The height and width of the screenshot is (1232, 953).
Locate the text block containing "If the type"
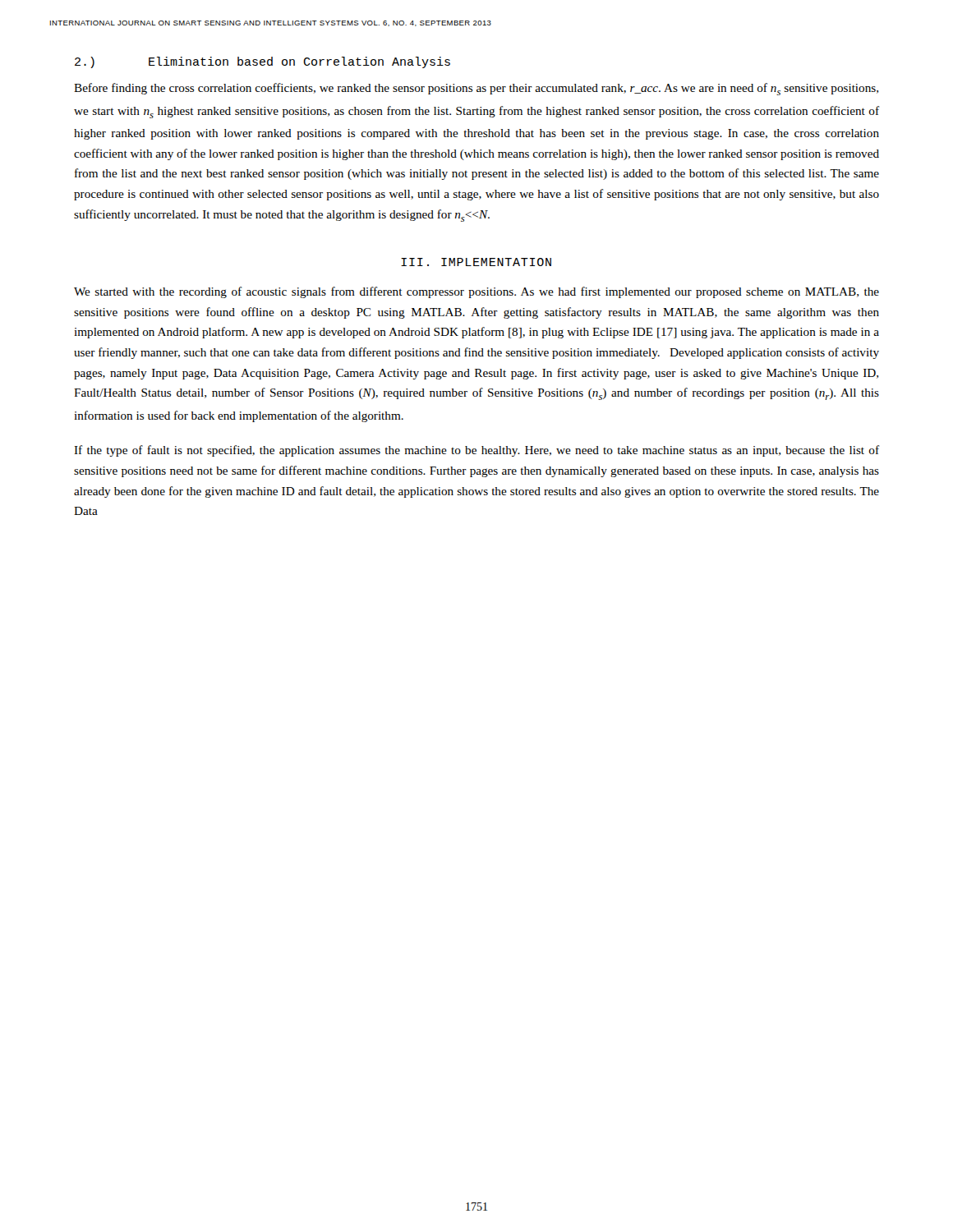pyautogui.click(x=476, y=480)
